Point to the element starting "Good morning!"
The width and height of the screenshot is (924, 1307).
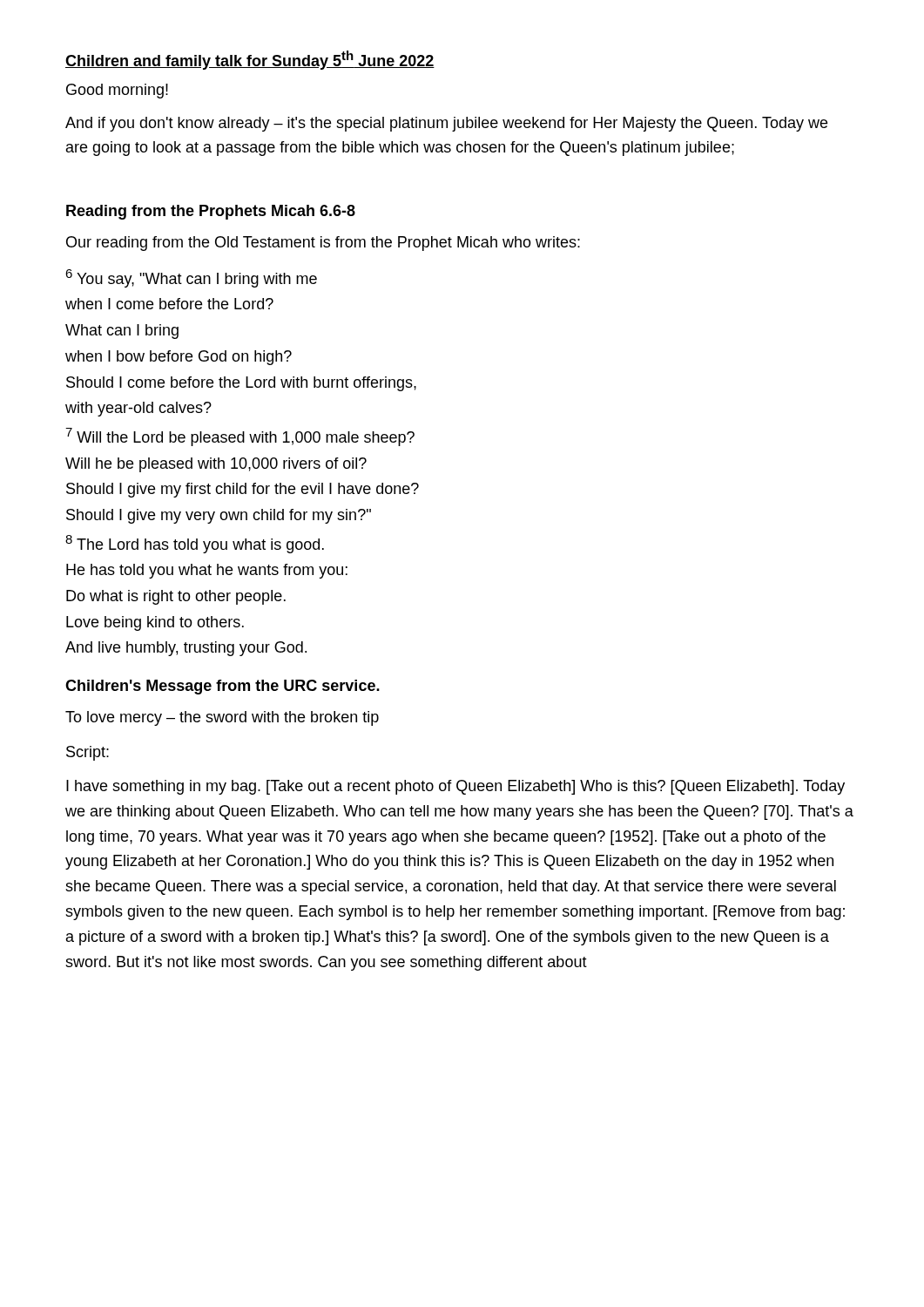coord(117,90)
